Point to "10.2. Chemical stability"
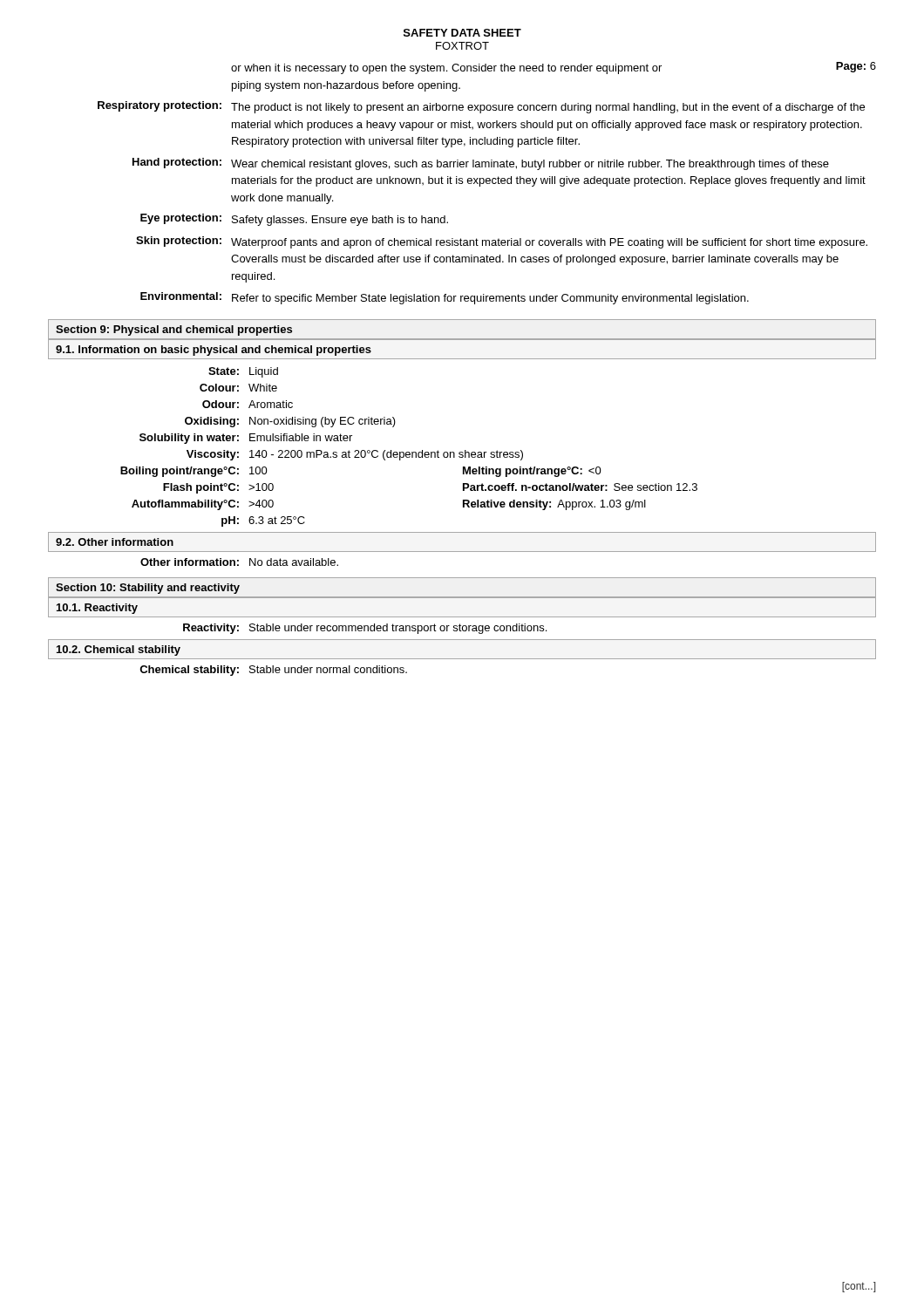The image size is (924, 1308). coord(118,649)
